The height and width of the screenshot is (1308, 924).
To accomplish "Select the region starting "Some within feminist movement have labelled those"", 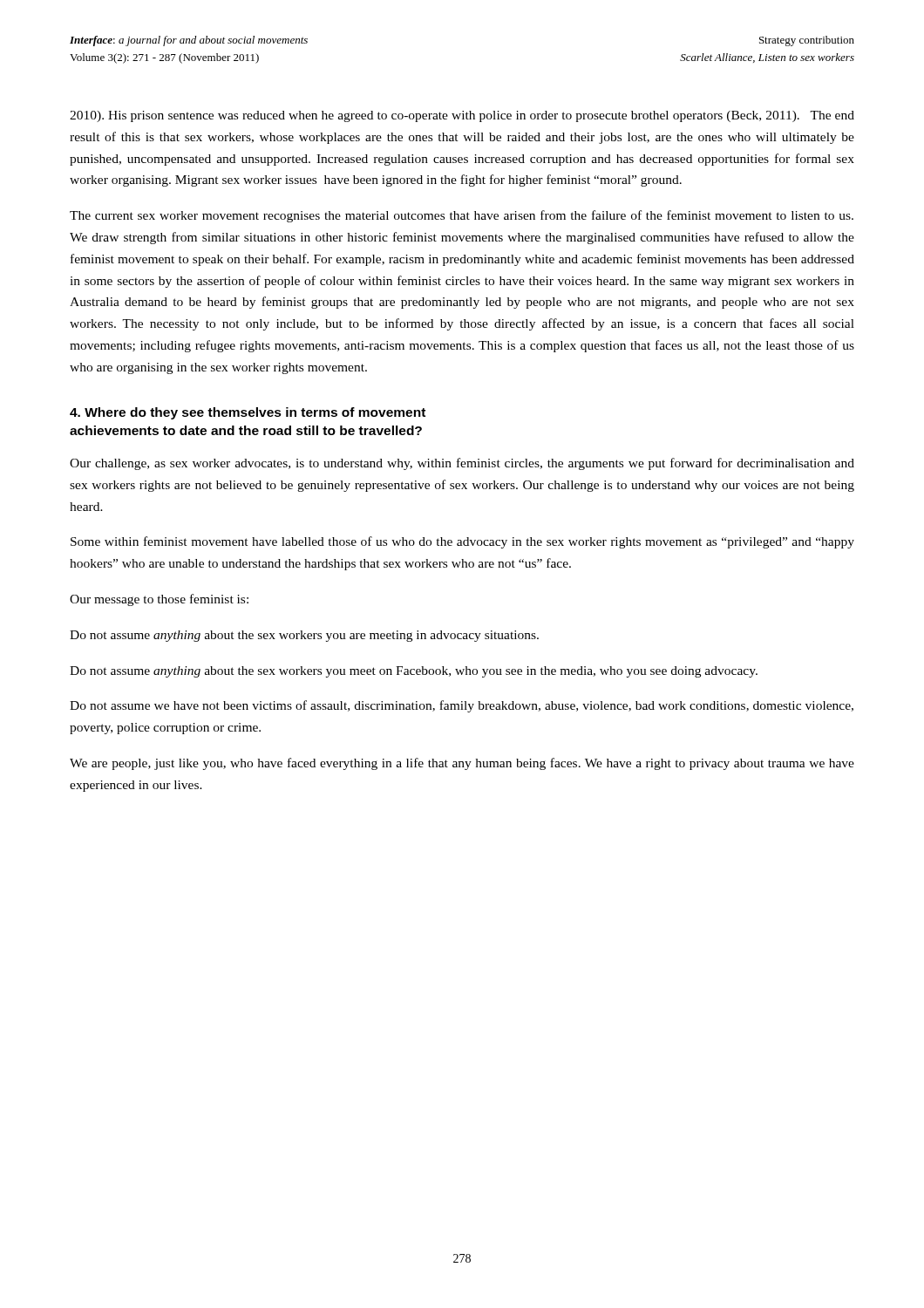I will pyautogui.click(x=462, y=553).
